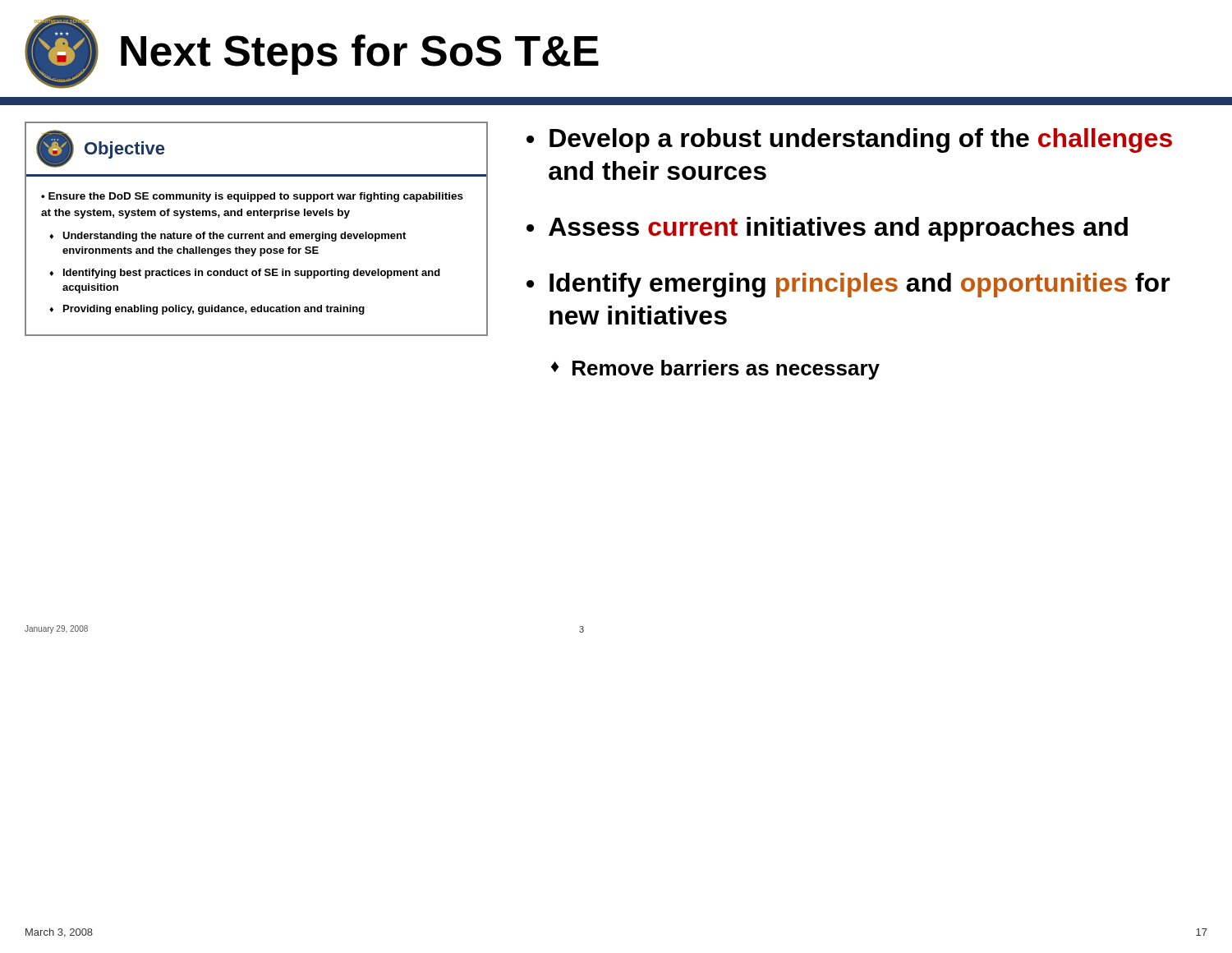Select the region starting "★ ★ ★ DEPARTMENT OF DEFENSE Objective Ensure"
Screen dimensions: 953x1232
pos(256,229)
